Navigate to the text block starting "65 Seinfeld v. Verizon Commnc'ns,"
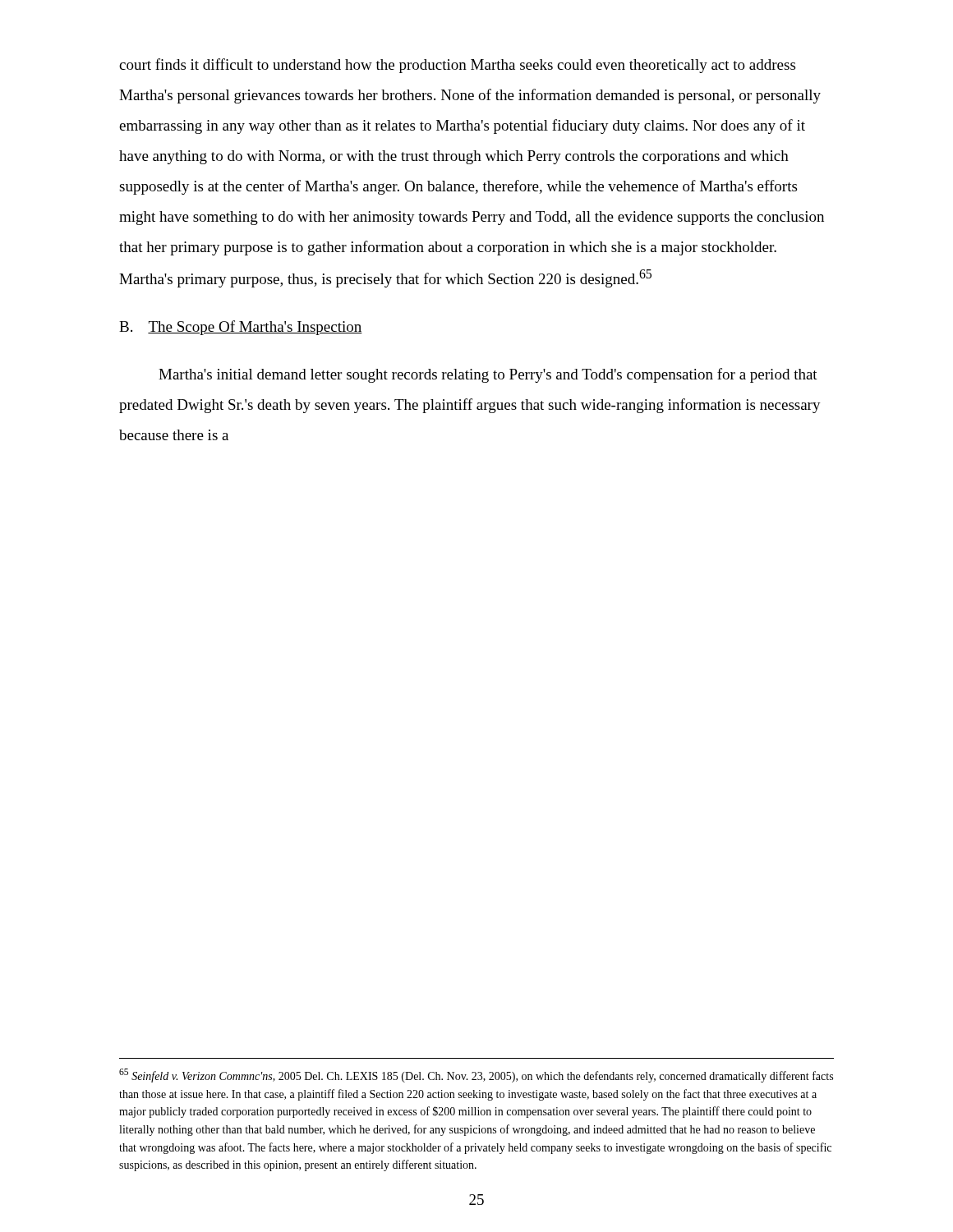953x1232 pixels. coord(476,1119)
